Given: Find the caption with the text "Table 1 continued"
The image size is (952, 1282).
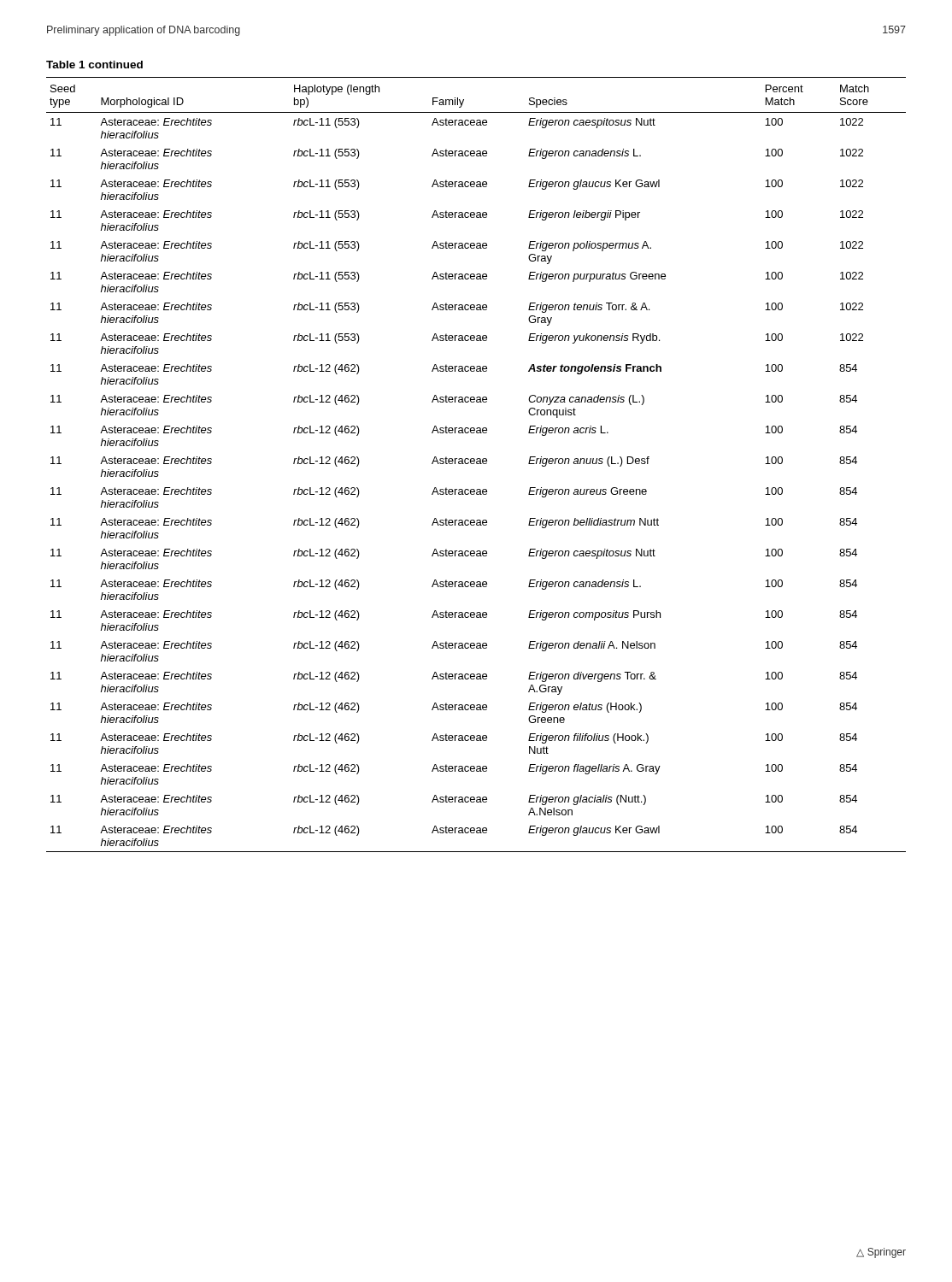Looking at the screenshot, I should (x=95, y=64).
